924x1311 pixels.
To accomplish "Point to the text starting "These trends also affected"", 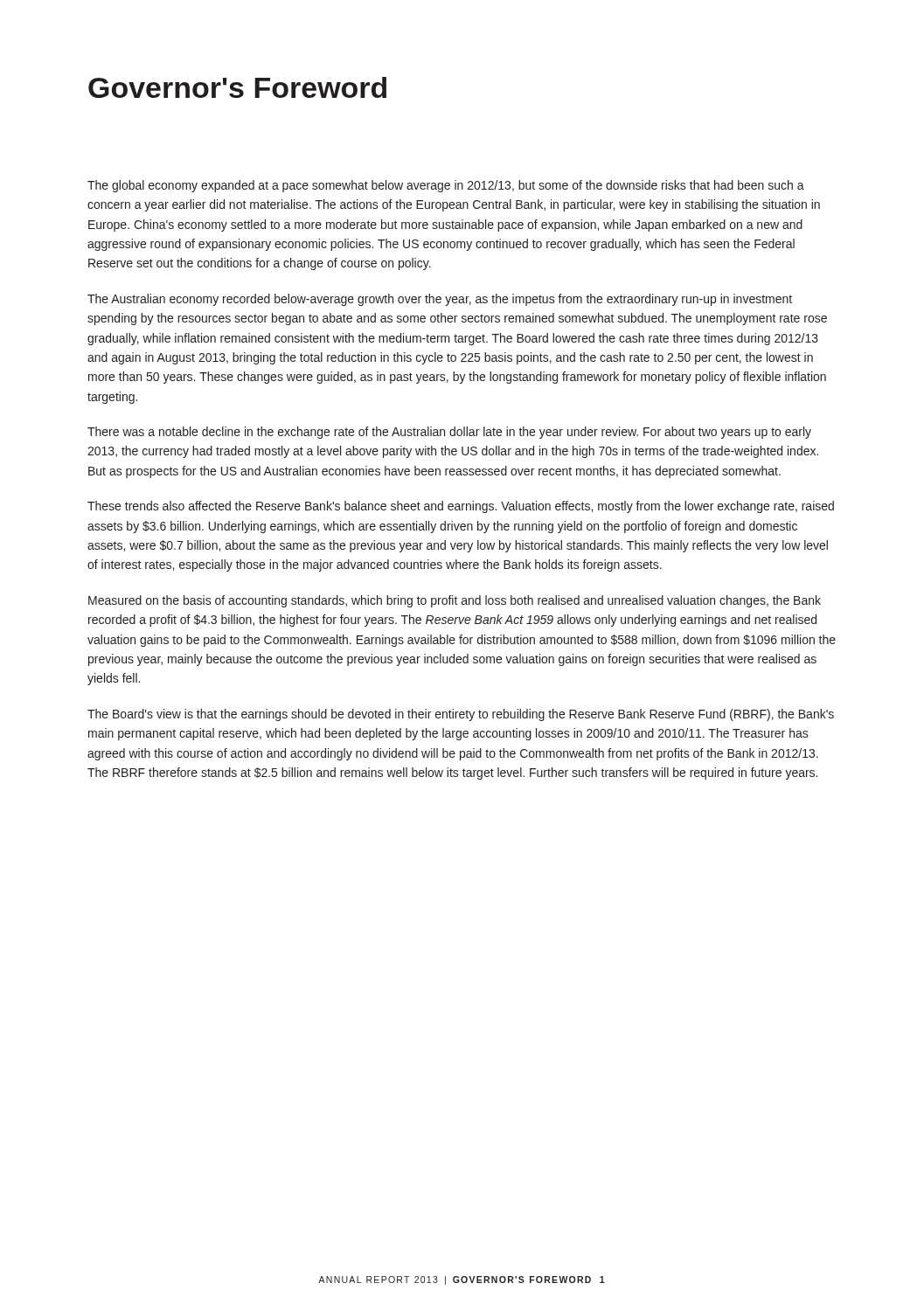I will (x=461, y=536).
